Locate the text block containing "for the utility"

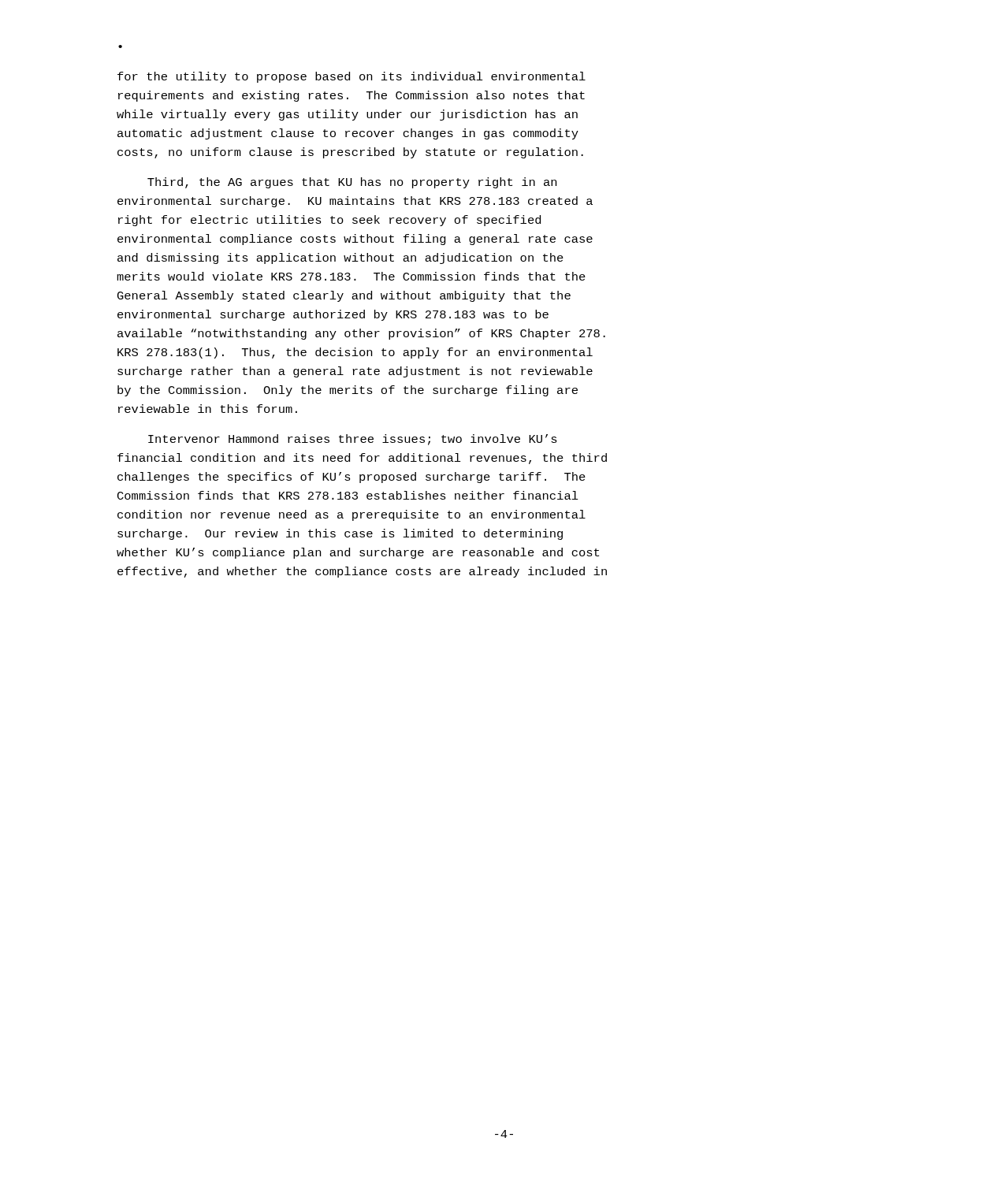pyautogui.click(x=351, y=115)
